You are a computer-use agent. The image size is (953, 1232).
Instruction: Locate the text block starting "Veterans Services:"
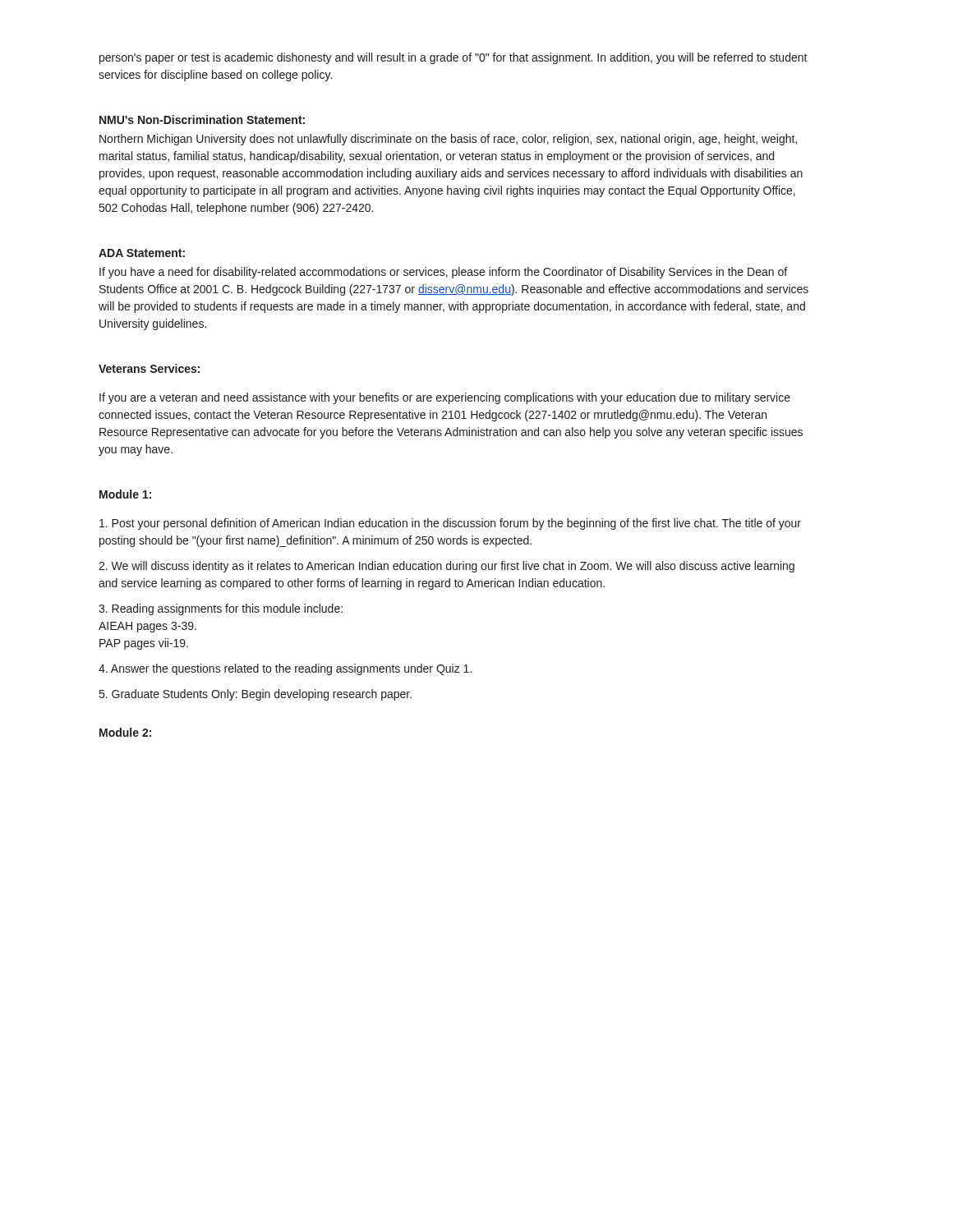(150, 369)
